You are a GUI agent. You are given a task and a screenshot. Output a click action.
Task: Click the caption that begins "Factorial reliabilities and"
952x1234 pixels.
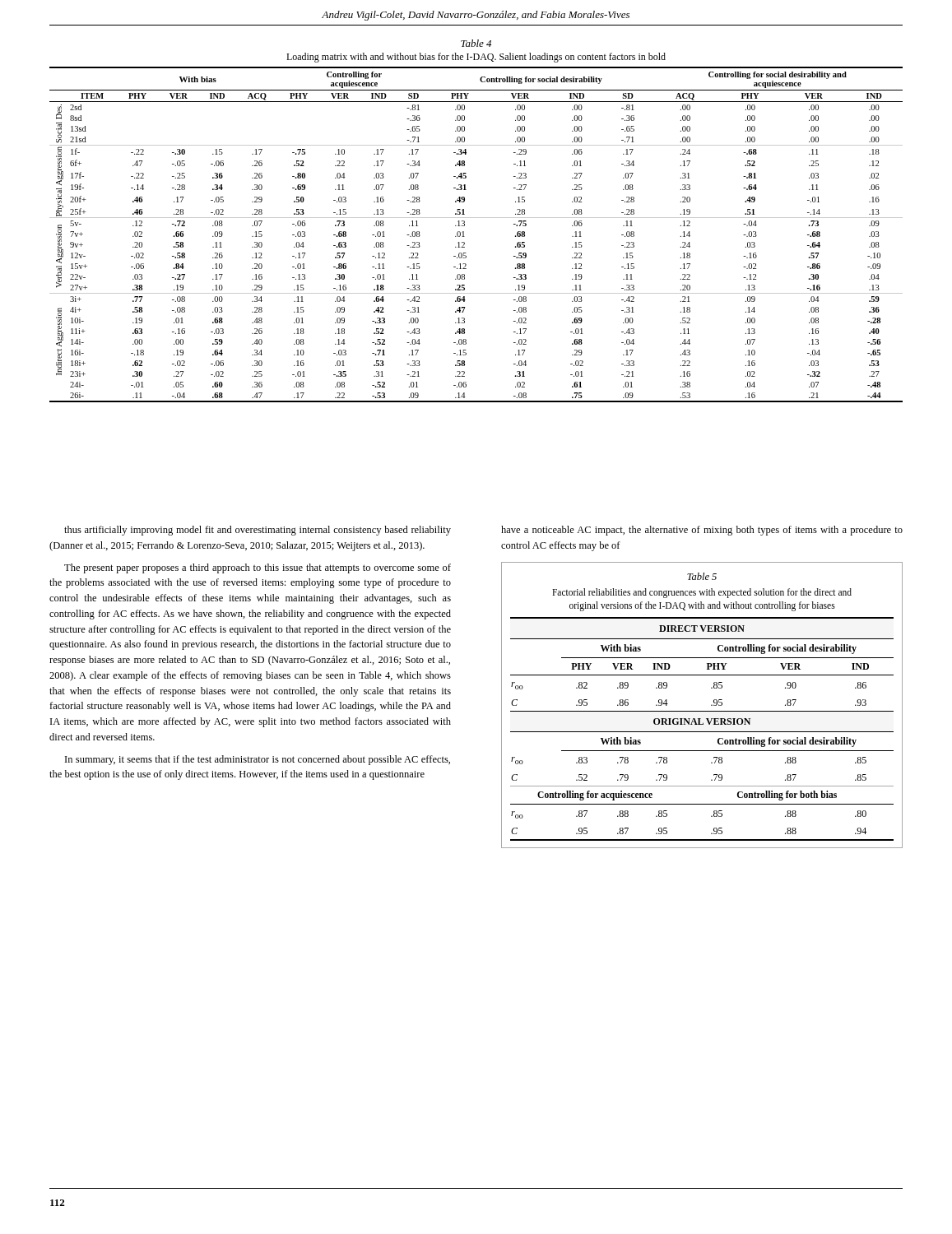point(702,599)
